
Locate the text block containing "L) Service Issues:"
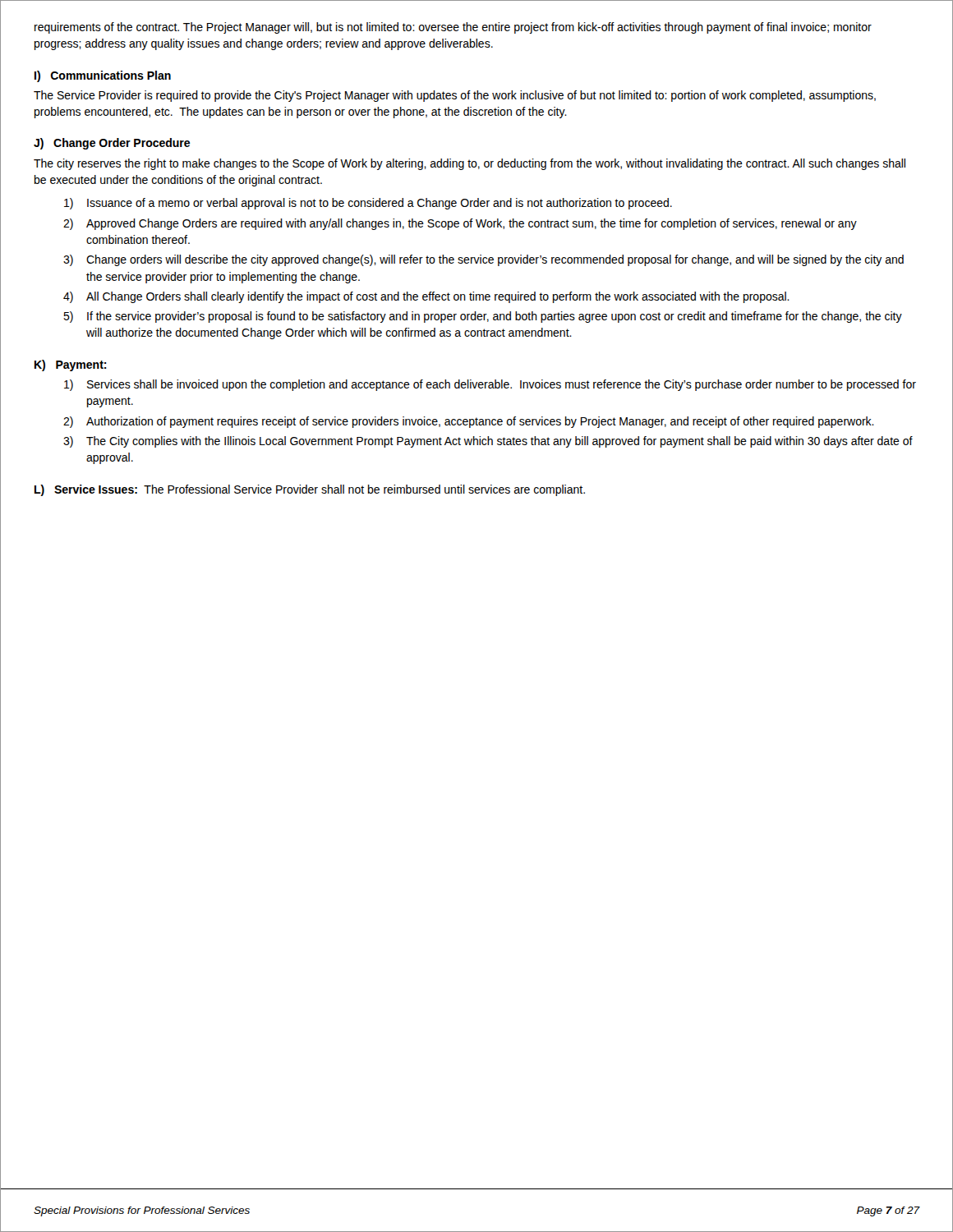point(310,489)
